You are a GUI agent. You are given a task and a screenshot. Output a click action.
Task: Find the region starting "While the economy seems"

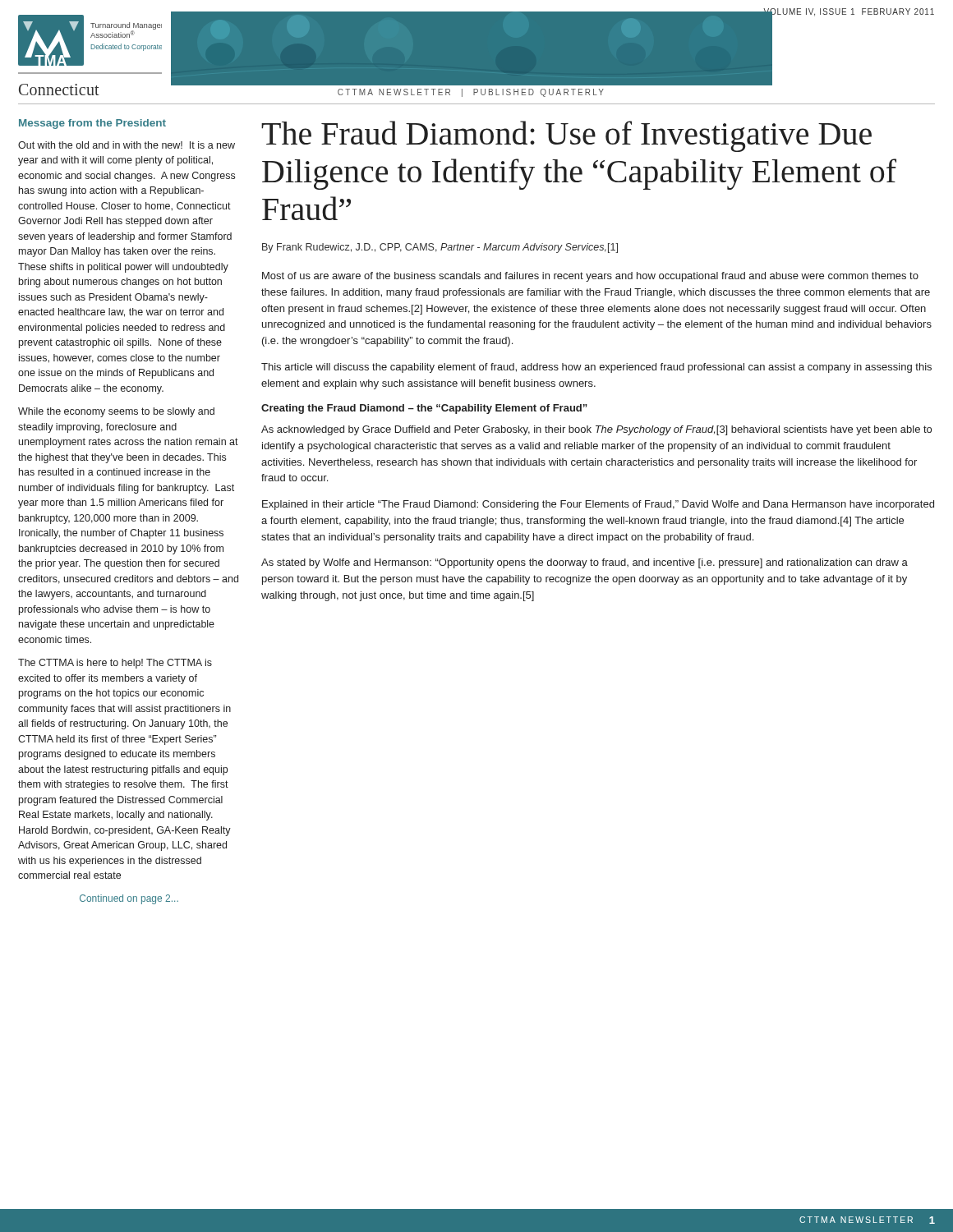129,526
